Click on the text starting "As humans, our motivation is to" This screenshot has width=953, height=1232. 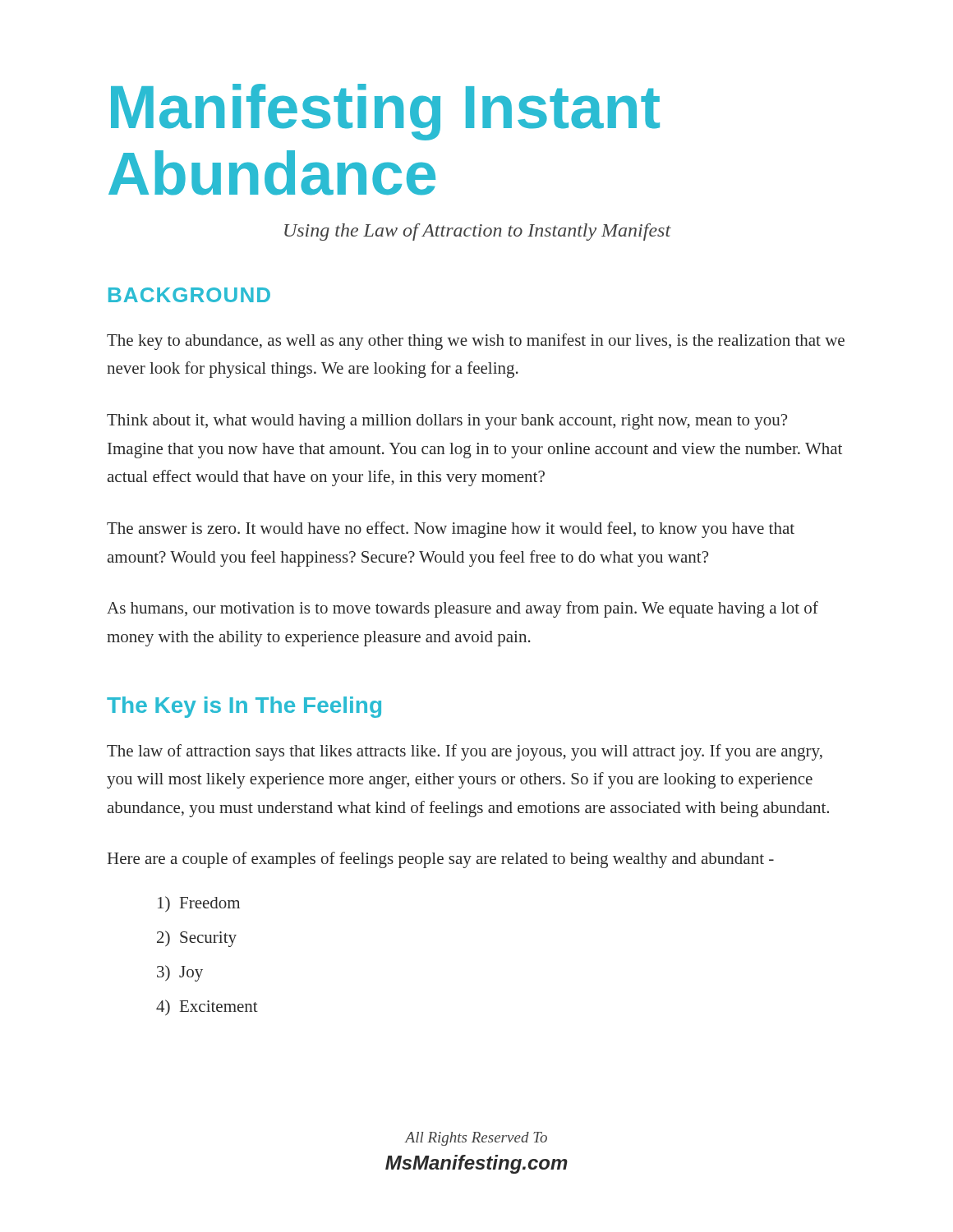point(476,623)
